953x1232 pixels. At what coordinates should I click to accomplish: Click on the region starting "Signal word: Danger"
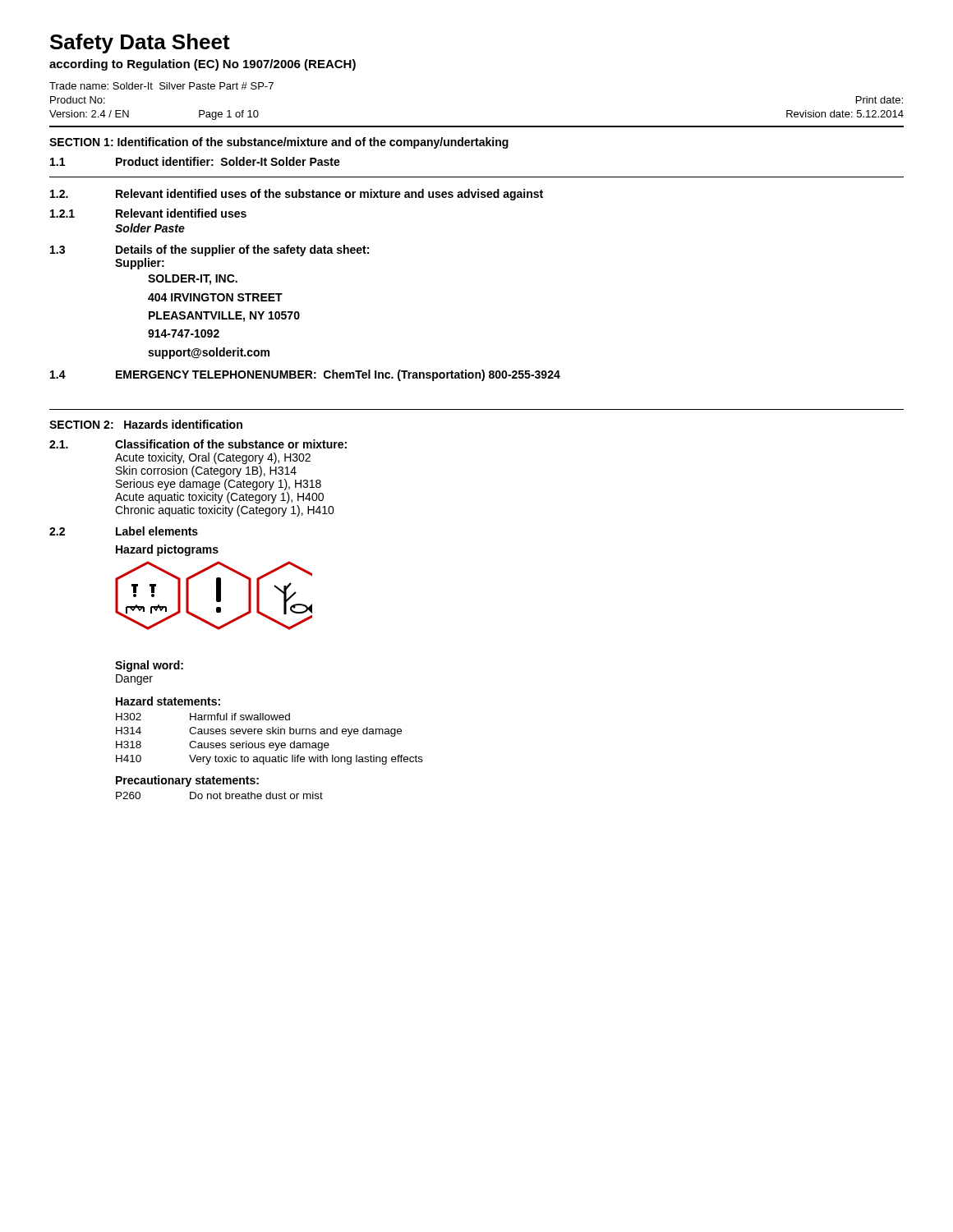[150, 672]
